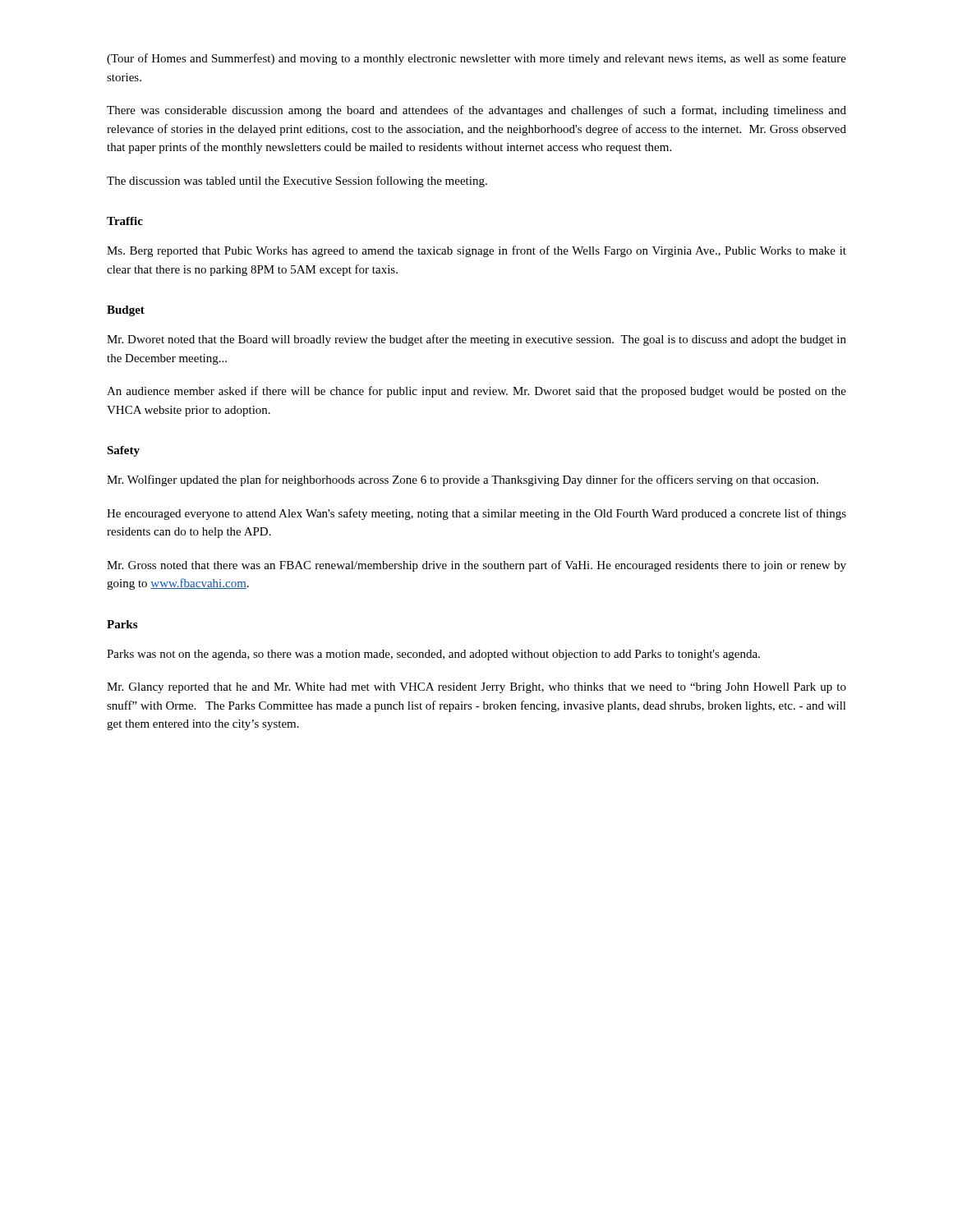Find the block on this page that starts "Mr. Wolfinger updated the plan for neighborhoods across"
Image resolution: width=953 pixels, height=1232 pixels.
[x=463, y=480]
